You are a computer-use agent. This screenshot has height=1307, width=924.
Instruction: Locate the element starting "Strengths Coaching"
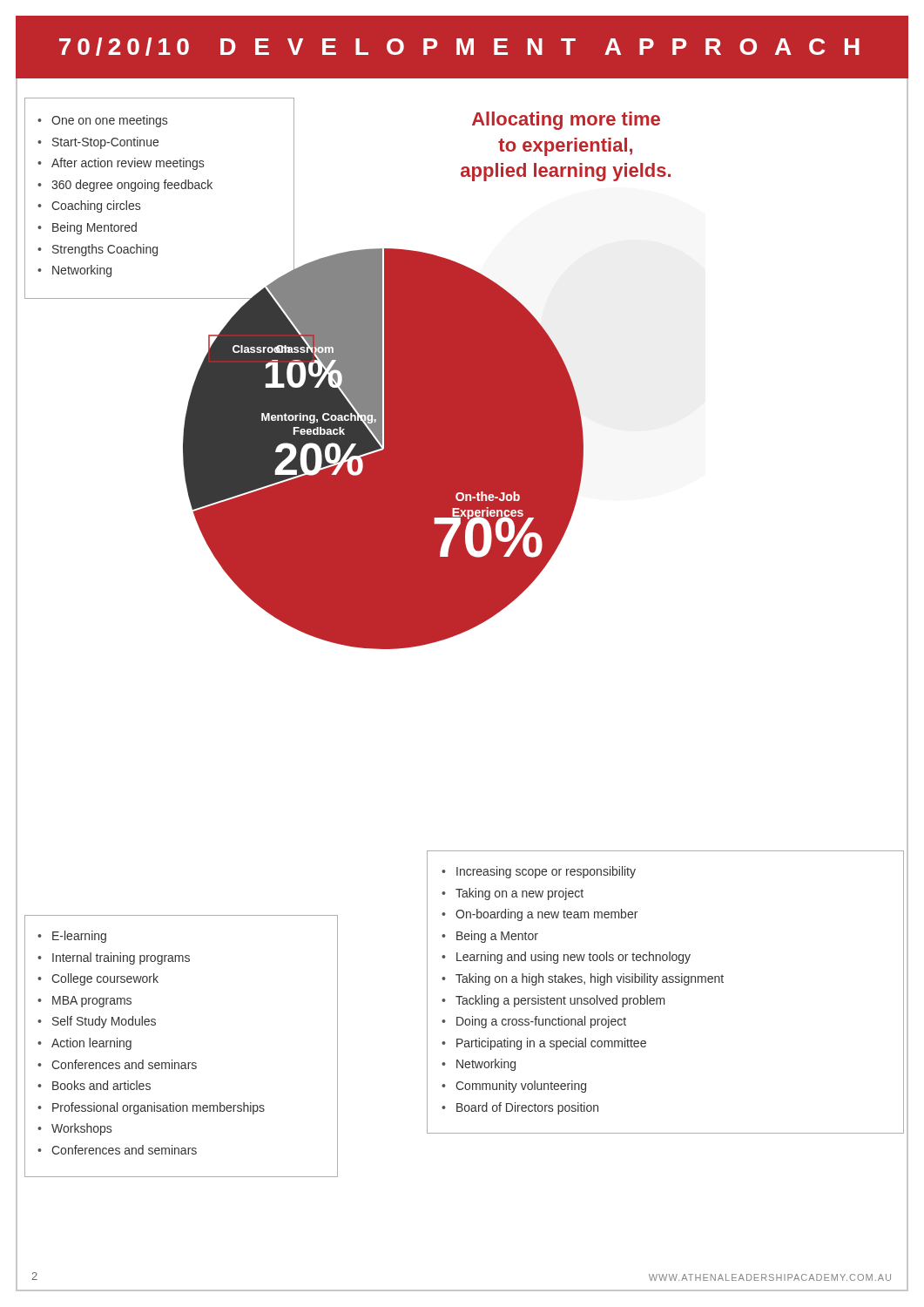click(x=105, y=249)
